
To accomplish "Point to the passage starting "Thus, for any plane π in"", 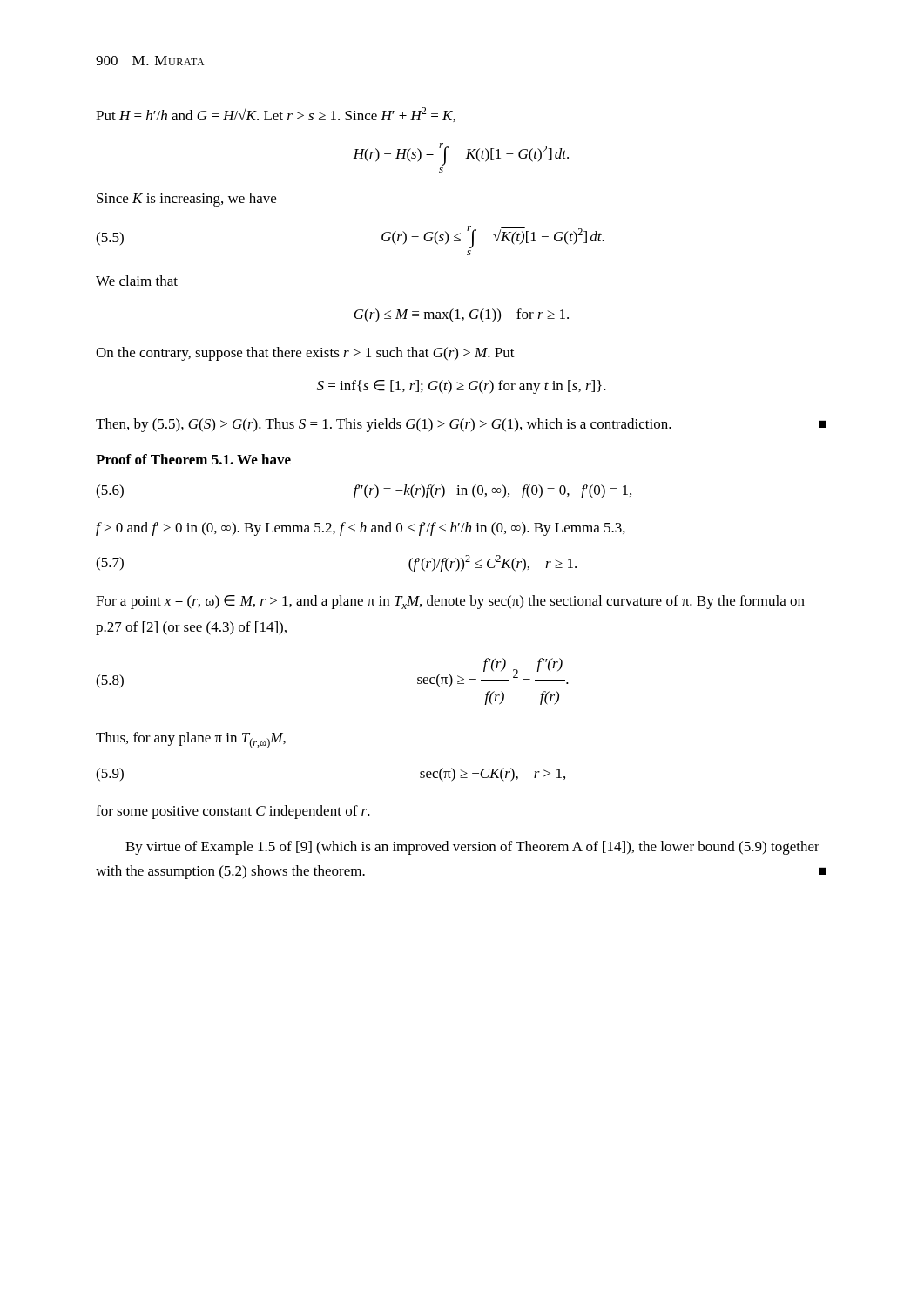I will click(191, 739).
